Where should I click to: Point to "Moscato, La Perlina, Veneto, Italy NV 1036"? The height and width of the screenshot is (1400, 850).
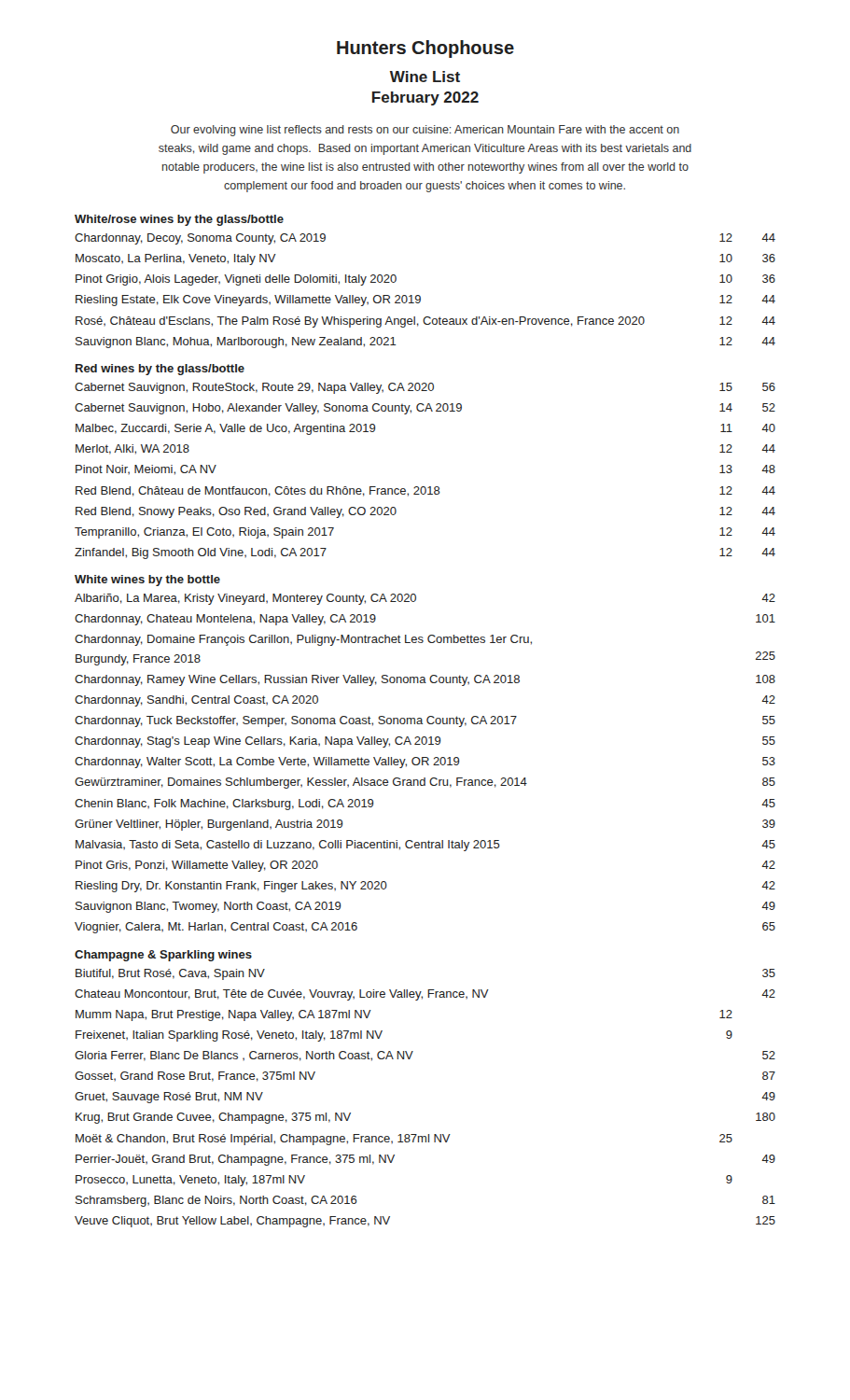pos(179,259)
